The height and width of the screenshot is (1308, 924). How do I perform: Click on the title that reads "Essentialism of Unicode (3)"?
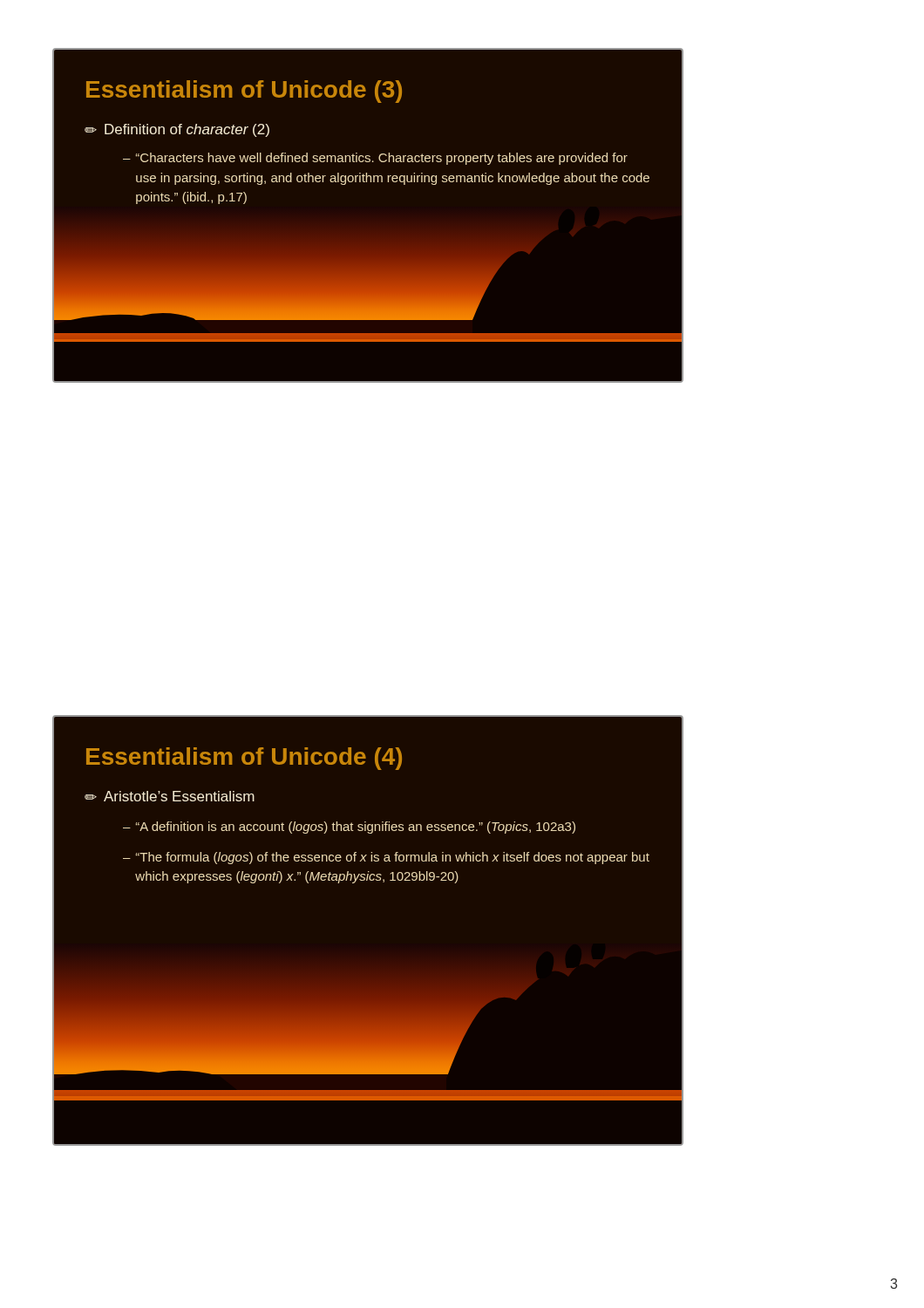click(x=244, y=89)
